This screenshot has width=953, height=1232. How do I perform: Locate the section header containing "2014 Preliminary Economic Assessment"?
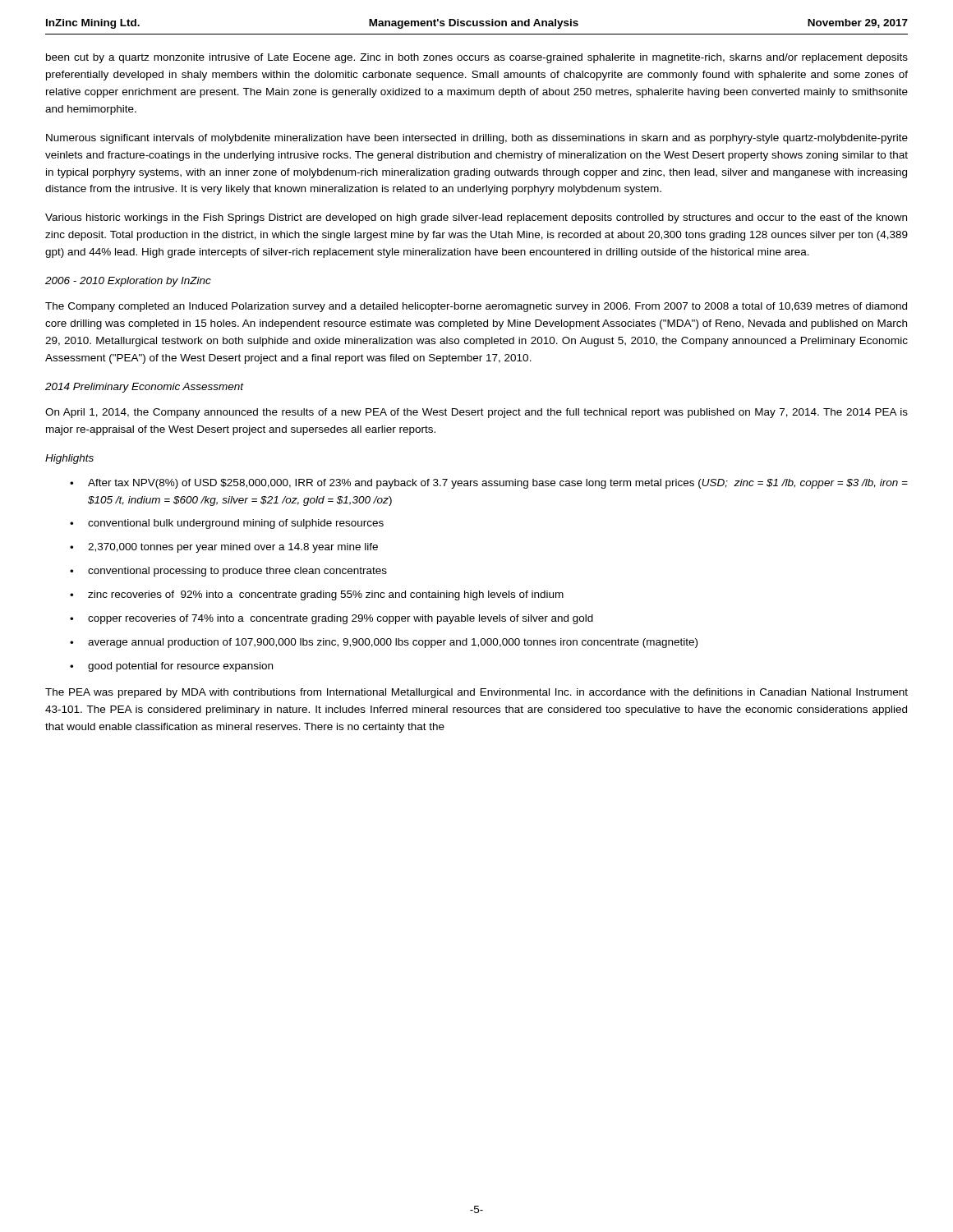tap(144, 386)
